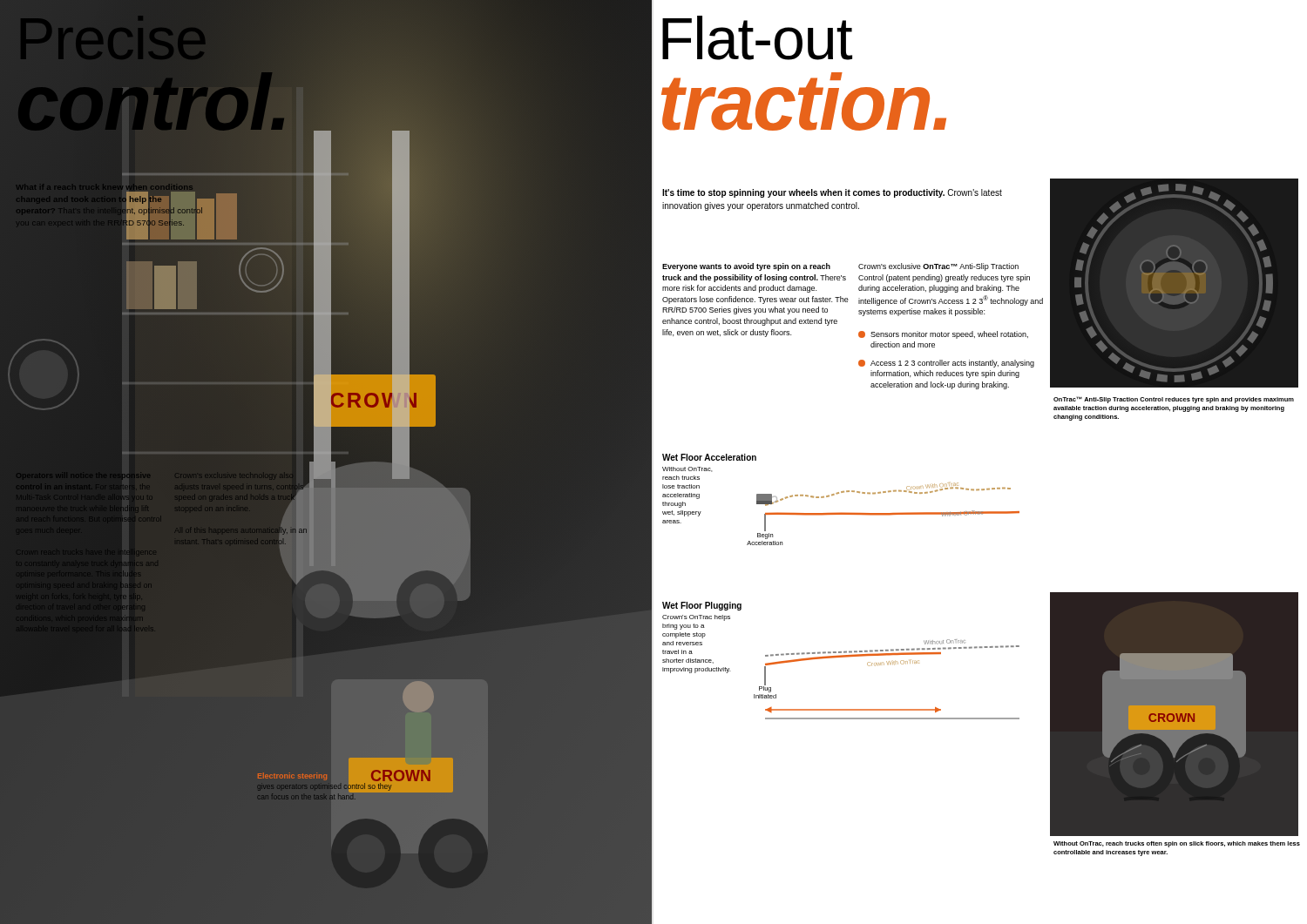Click on the text block that reads "Everyone wants to avoid tyre spin on a"
The image size is (1307, 924).
[x=755, y=299]
